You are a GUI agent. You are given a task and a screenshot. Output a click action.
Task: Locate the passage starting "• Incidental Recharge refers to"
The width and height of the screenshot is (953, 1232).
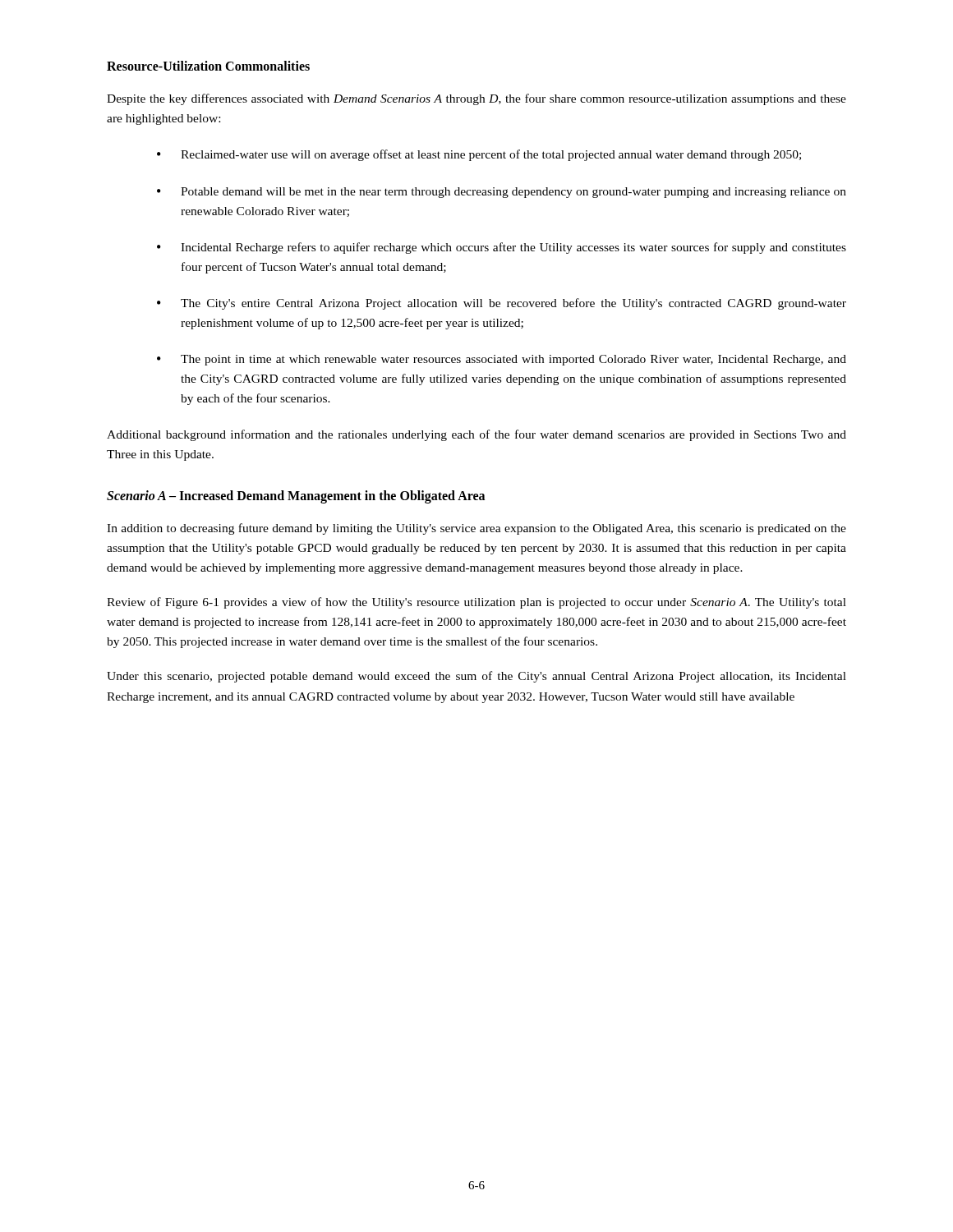click(x=501, y=257)
